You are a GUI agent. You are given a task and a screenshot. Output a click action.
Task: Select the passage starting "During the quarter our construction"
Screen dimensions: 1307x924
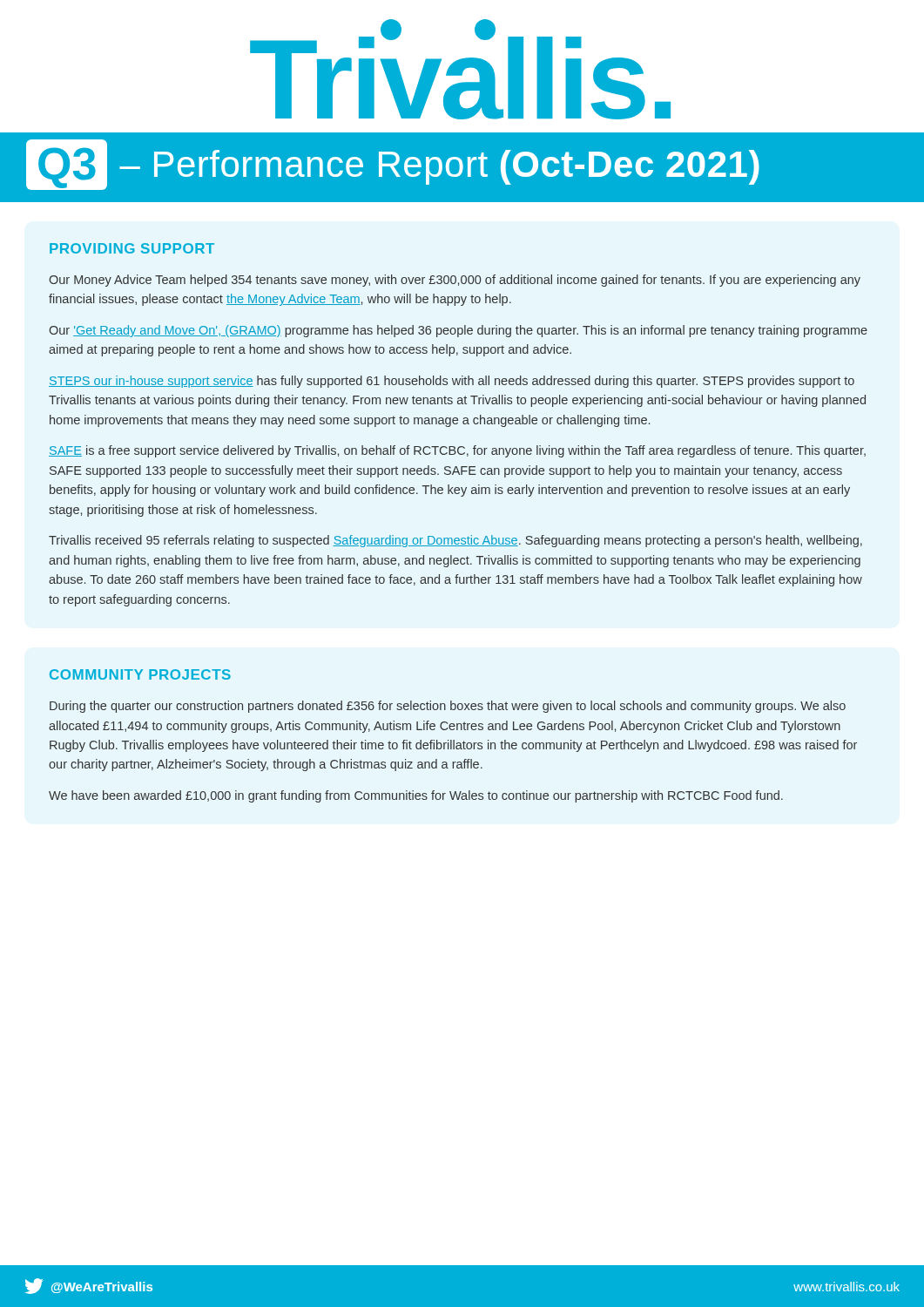453,735
